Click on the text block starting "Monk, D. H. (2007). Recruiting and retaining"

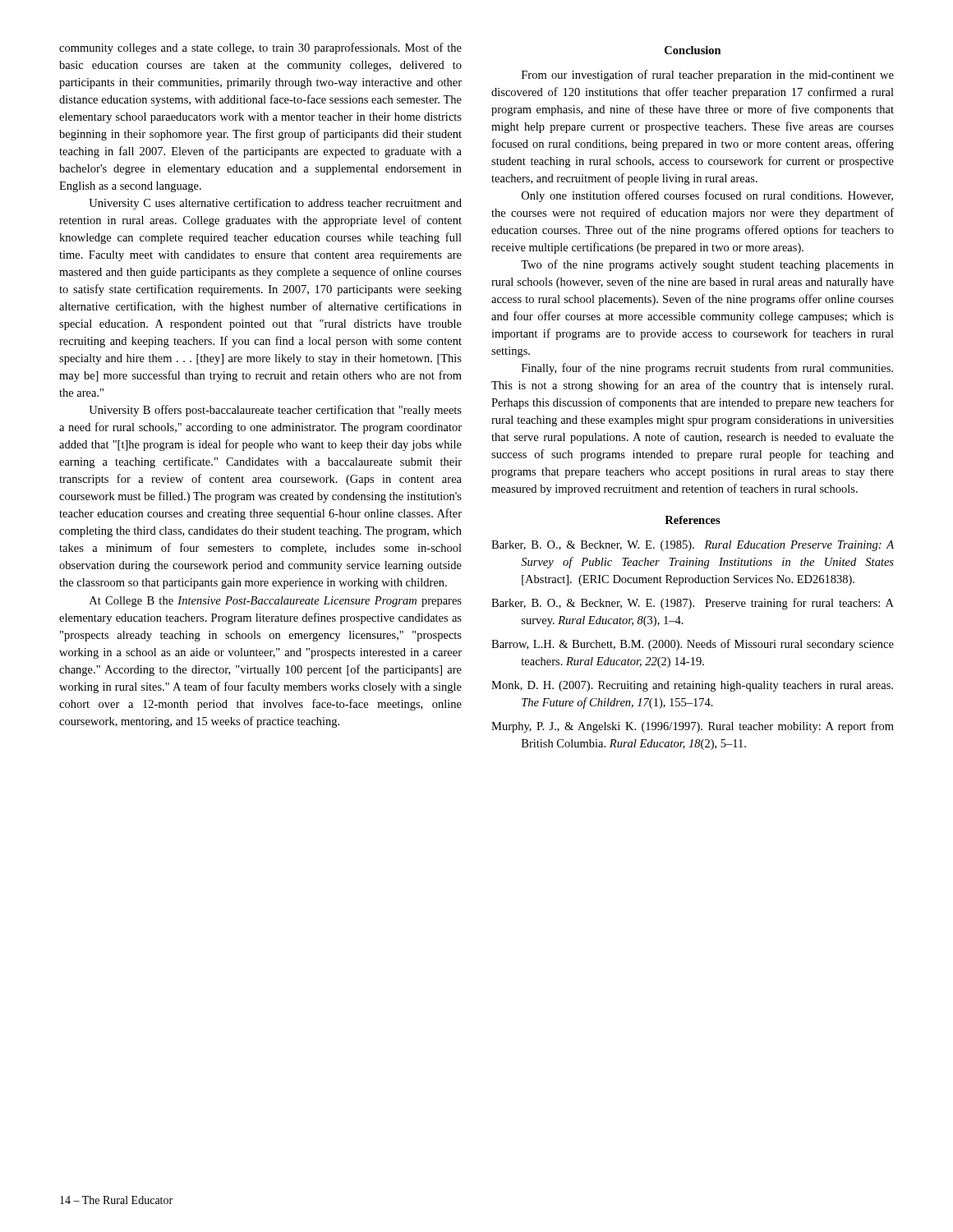pyautogui.click(x=693, y=694)
